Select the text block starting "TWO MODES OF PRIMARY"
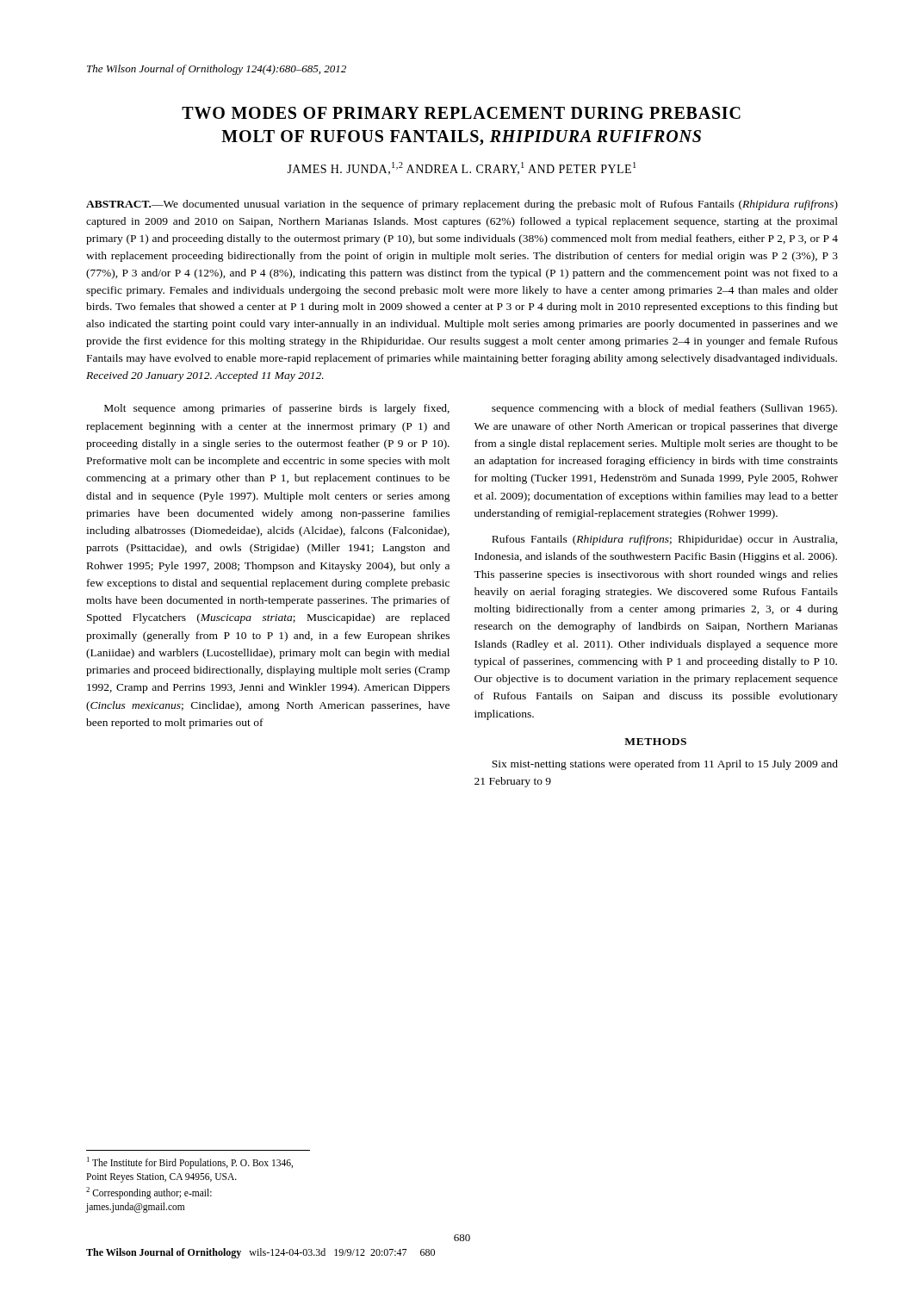This screenshot has width=924, height=1292. point(462,125)
